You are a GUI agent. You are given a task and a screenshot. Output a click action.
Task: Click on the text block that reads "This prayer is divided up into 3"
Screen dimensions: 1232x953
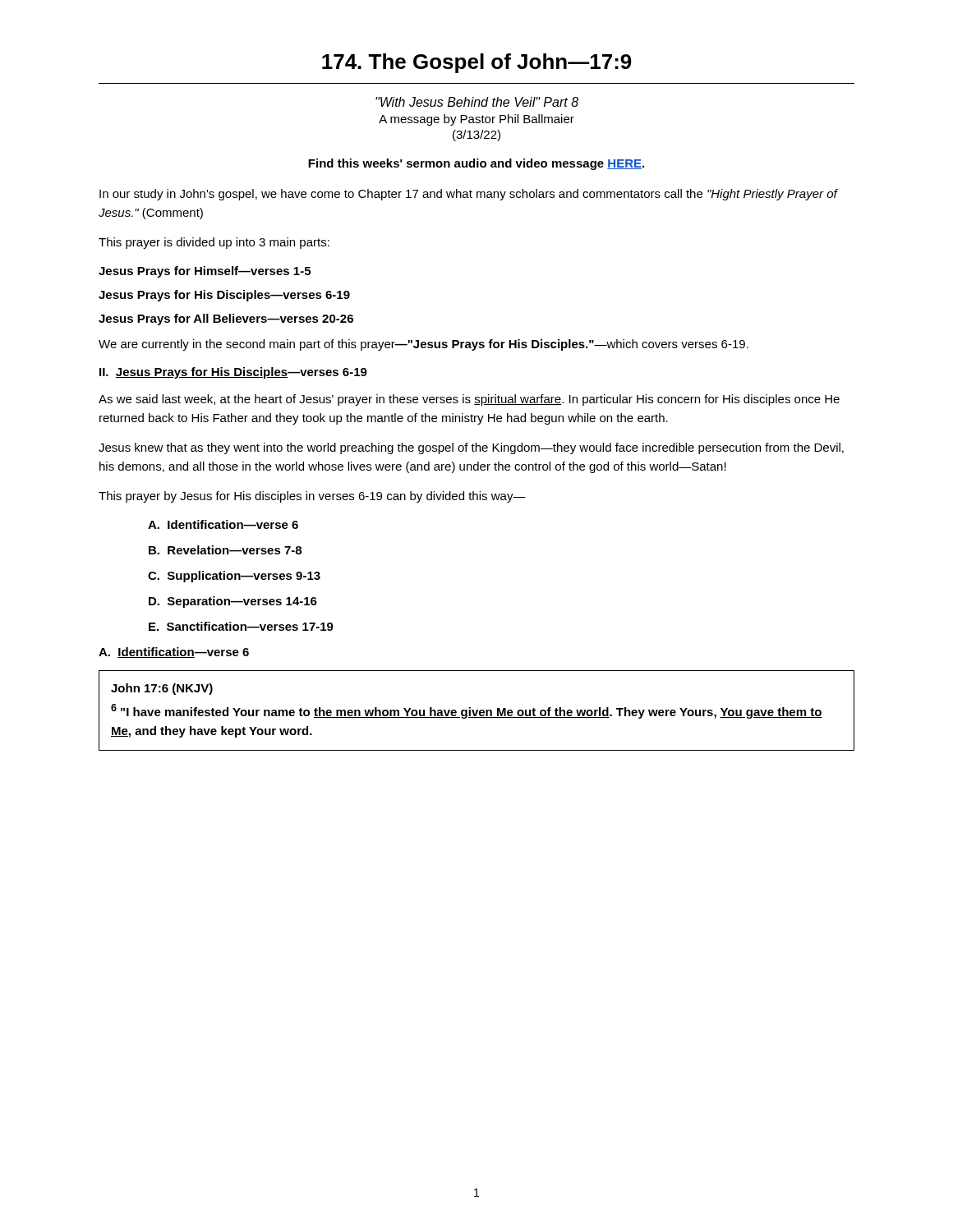(x=214, y=242)
